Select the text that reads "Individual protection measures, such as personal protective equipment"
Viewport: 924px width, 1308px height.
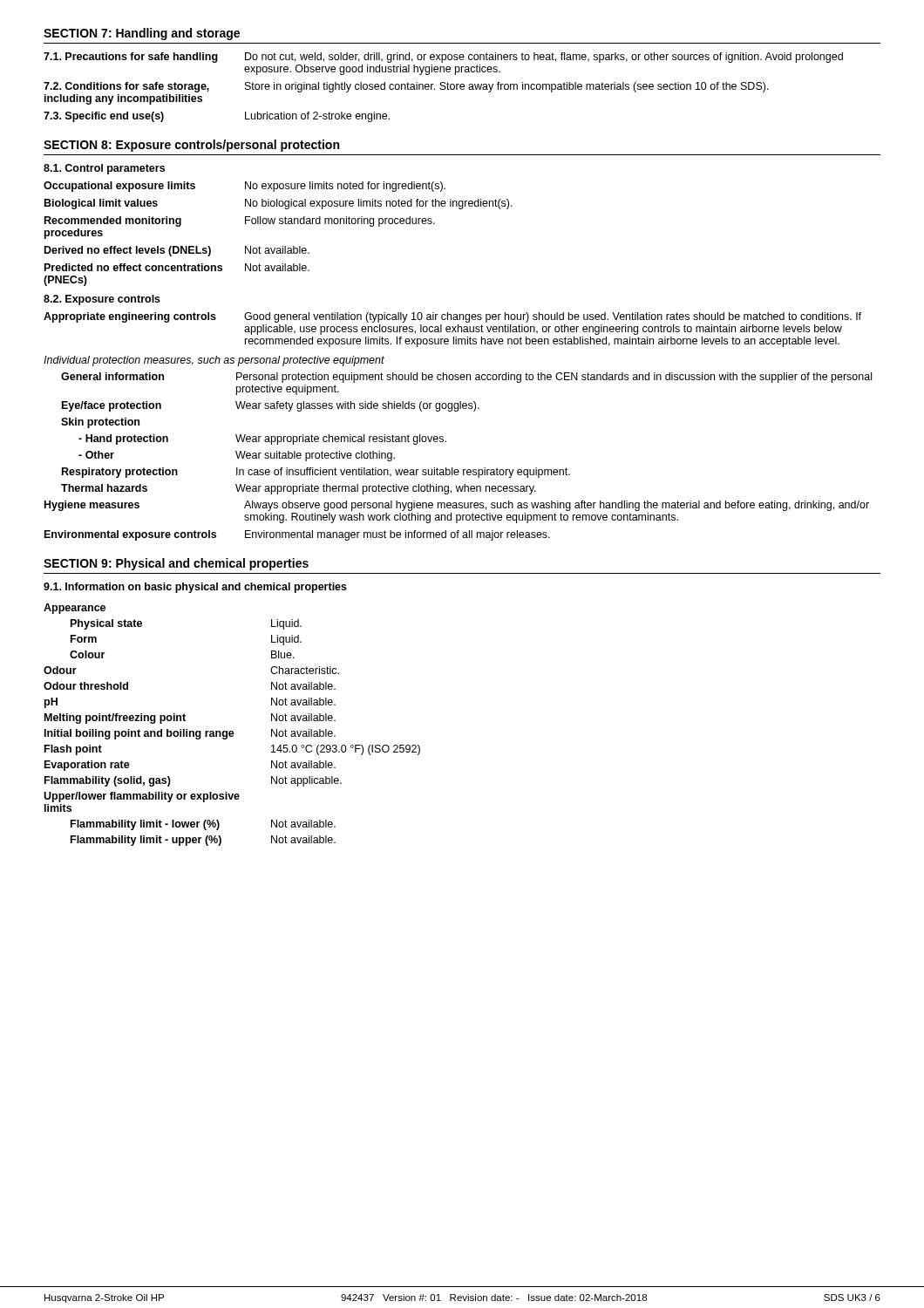coord(214,360)
